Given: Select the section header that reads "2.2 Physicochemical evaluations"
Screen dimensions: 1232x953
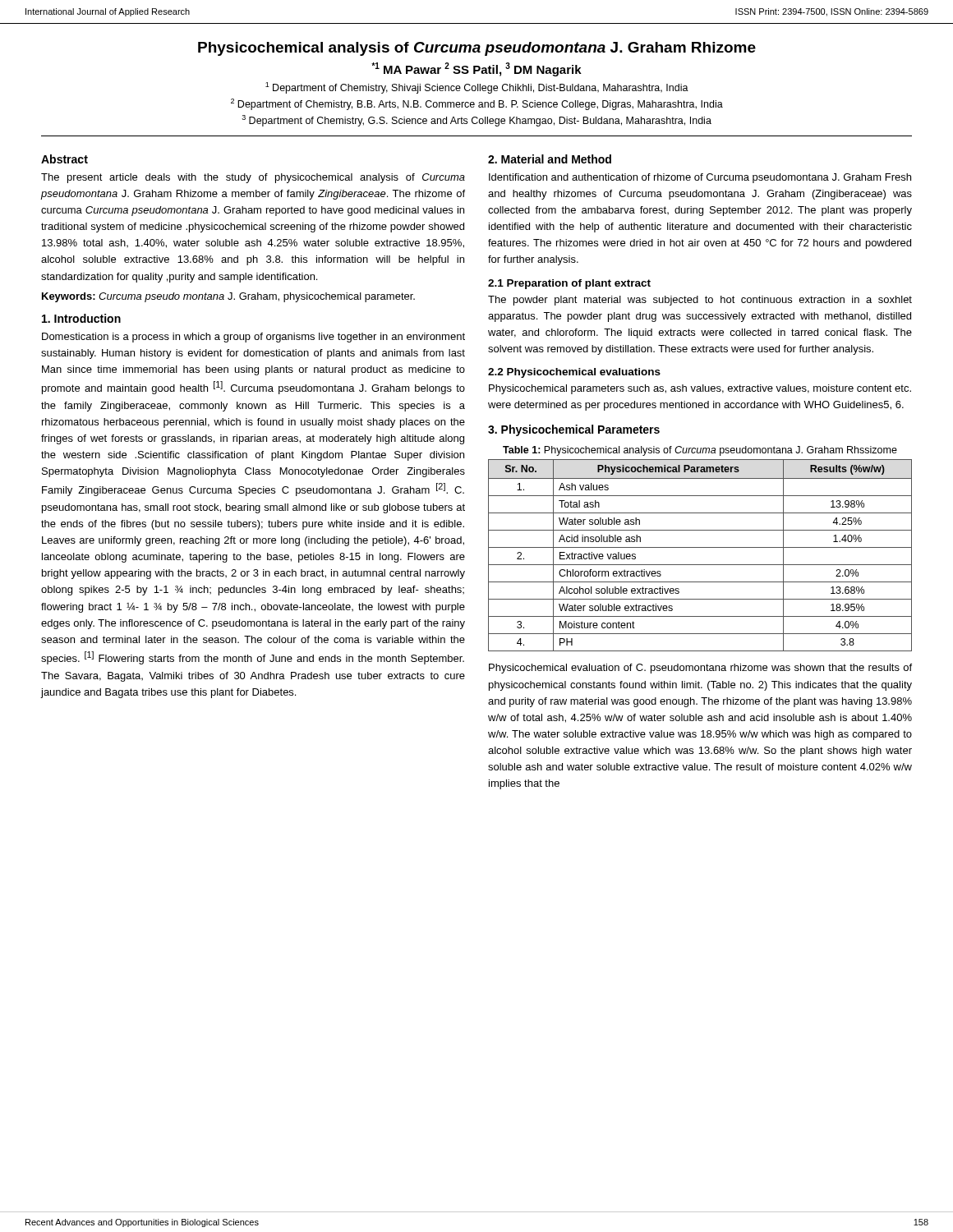Looking at the screenshot, I should point(574,372).
